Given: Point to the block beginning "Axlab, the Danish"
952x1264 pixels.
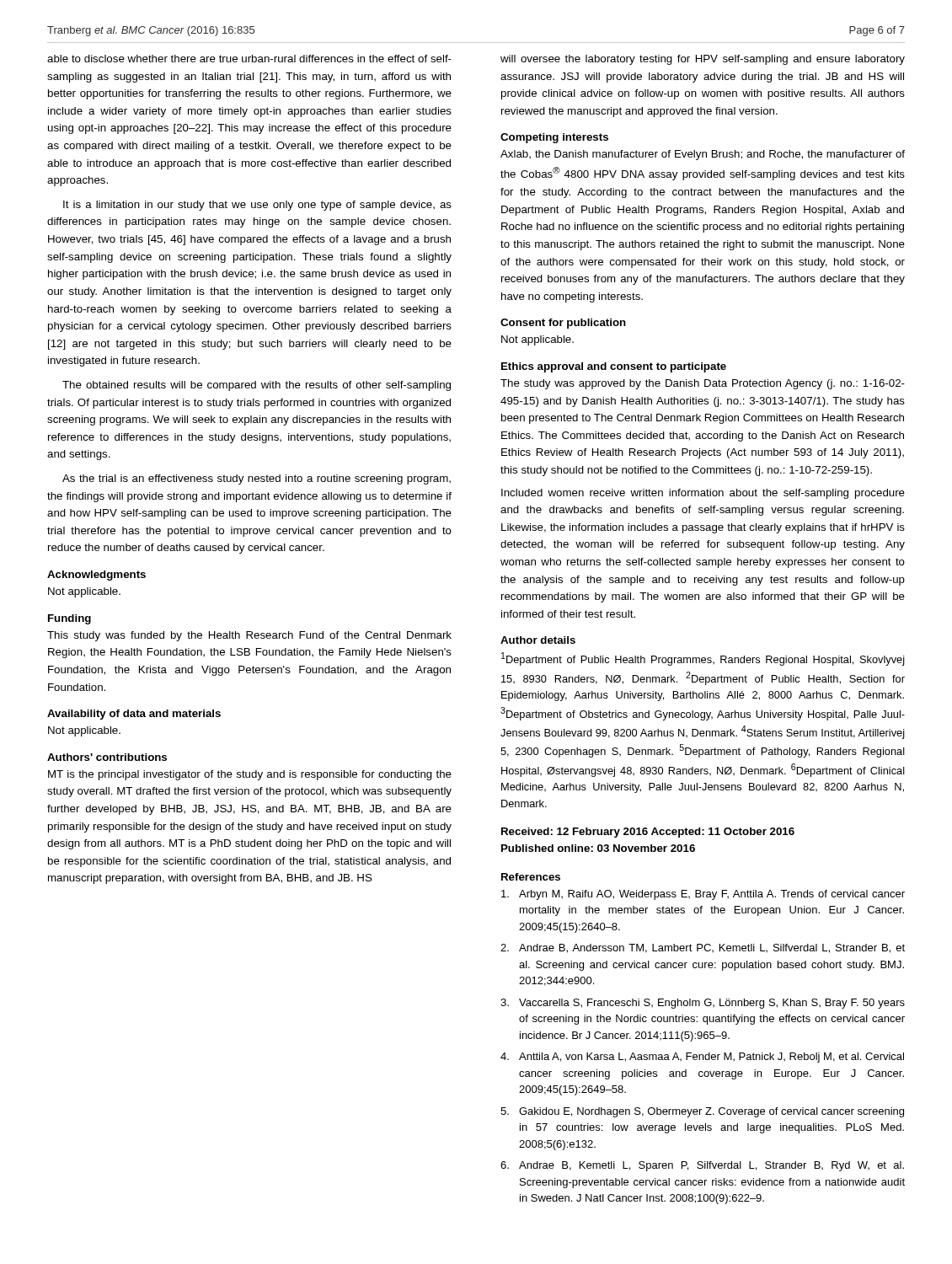Looking at the screenshot, I should point(703,225).
